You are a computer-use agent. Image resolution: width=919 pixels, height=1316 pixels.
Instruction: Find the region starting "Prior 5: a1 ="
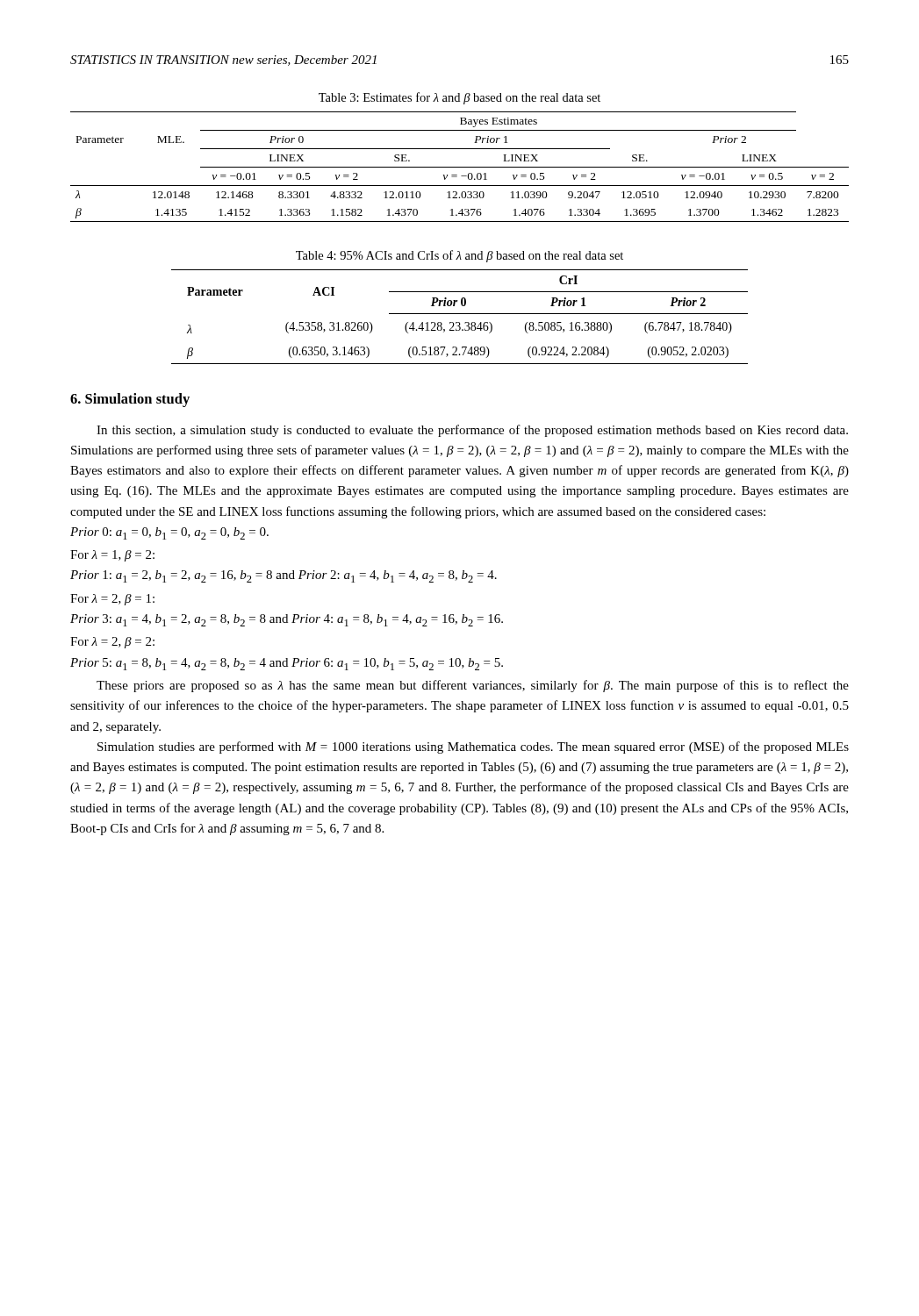coord(287,664)
